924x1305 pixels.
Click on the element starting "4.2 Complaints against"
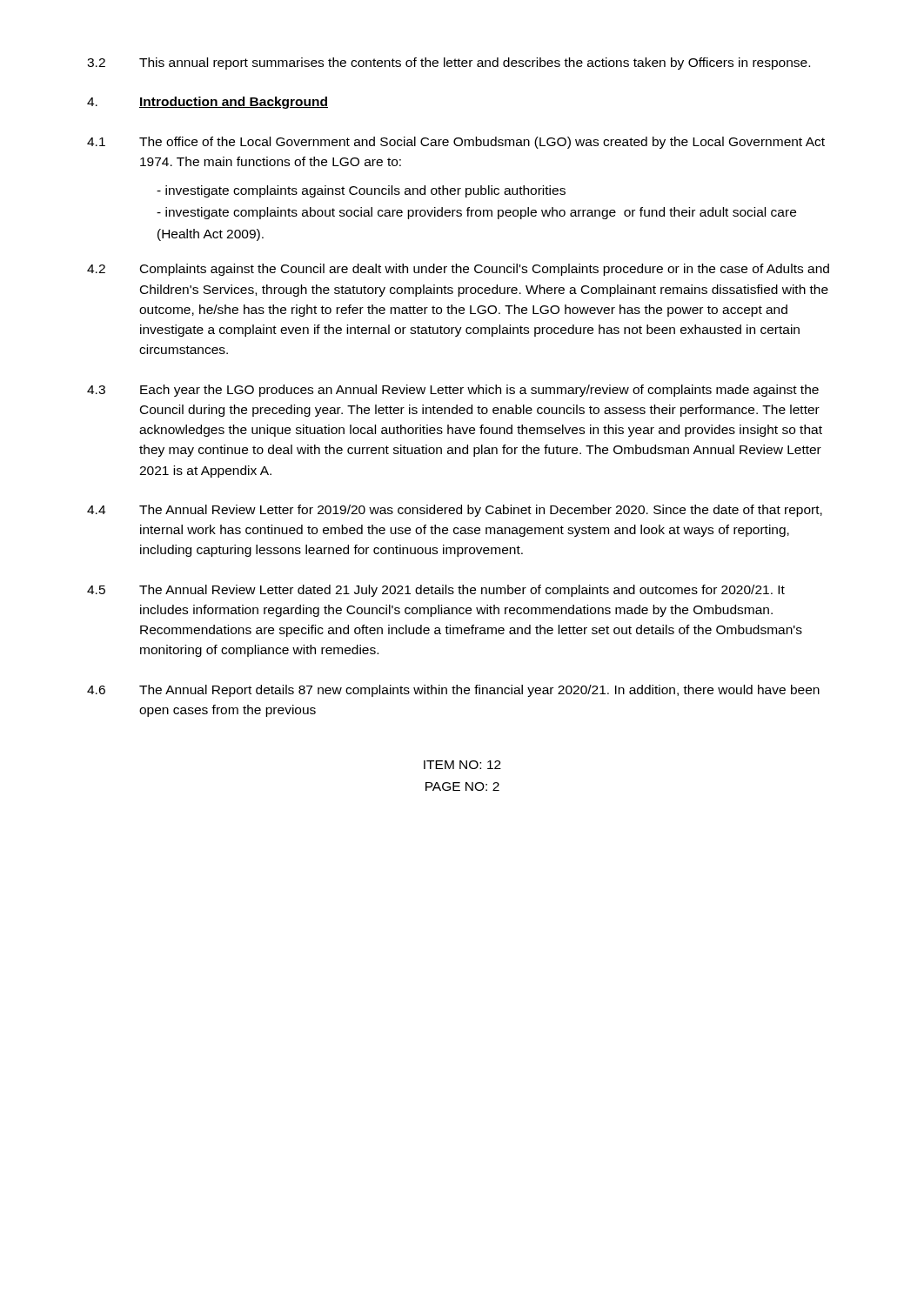tap(462, 309)
